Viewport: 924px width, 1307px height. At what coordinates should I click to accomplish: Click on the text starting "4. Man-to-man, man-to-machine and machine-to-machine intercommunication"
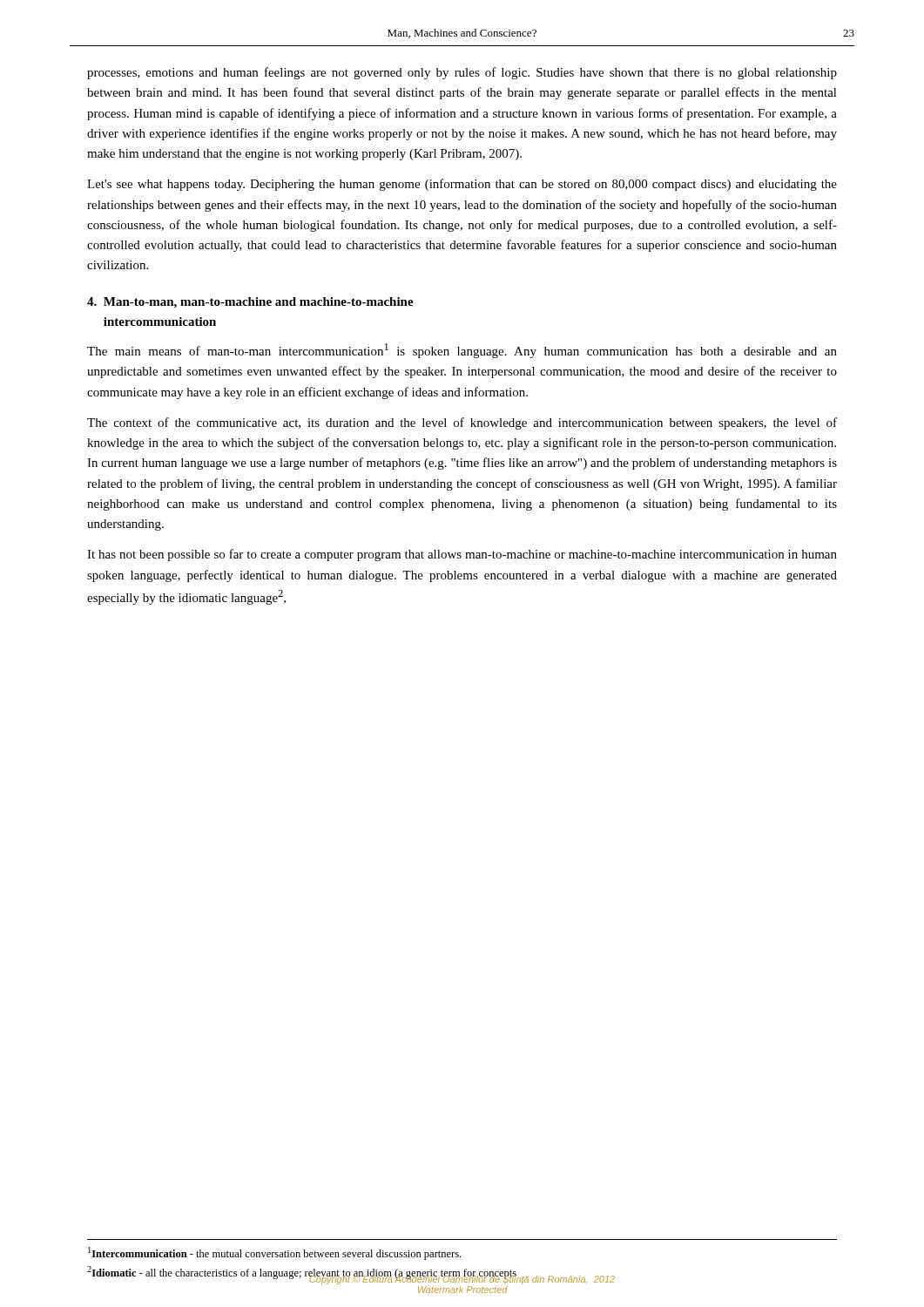[x=250, y=311]
